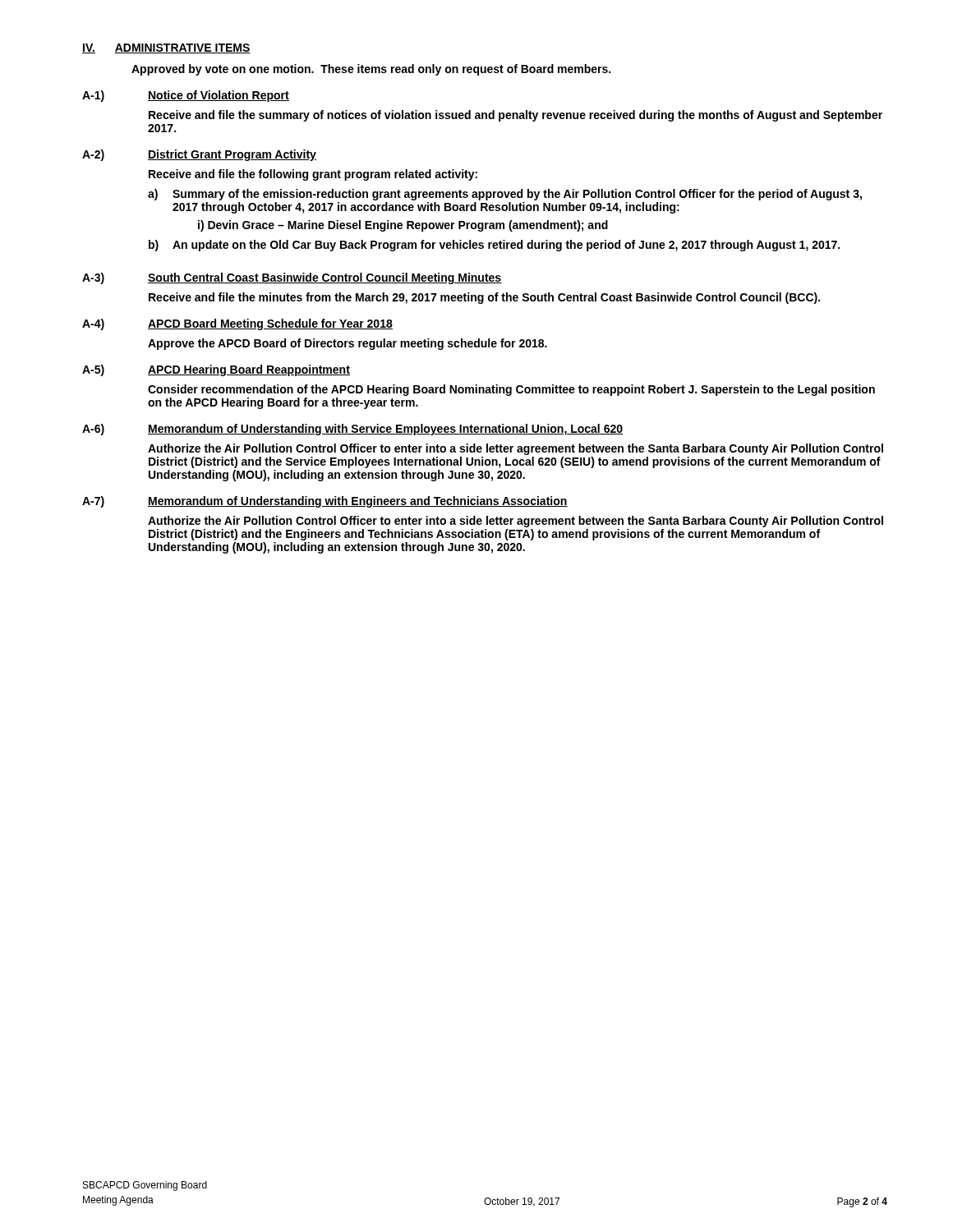The height and width of the screenshot is (1232, 953).
Task: Find the region starting "A-7) Memorandum of Understanding with Engineers and"
Action: click(x=485, y=524)
